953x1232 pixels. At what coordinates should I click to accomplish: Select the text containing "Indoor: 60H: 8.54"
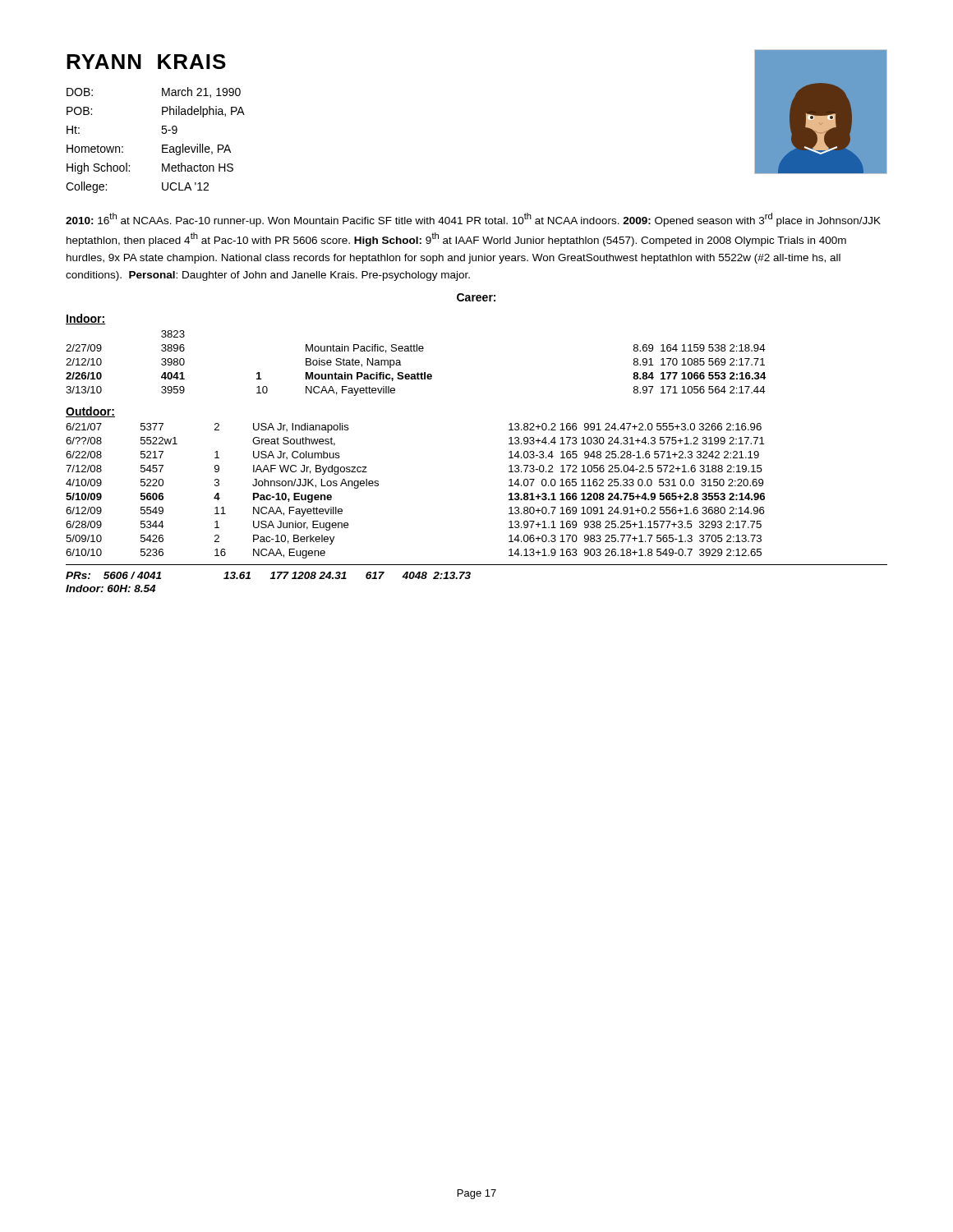[111, 588]
